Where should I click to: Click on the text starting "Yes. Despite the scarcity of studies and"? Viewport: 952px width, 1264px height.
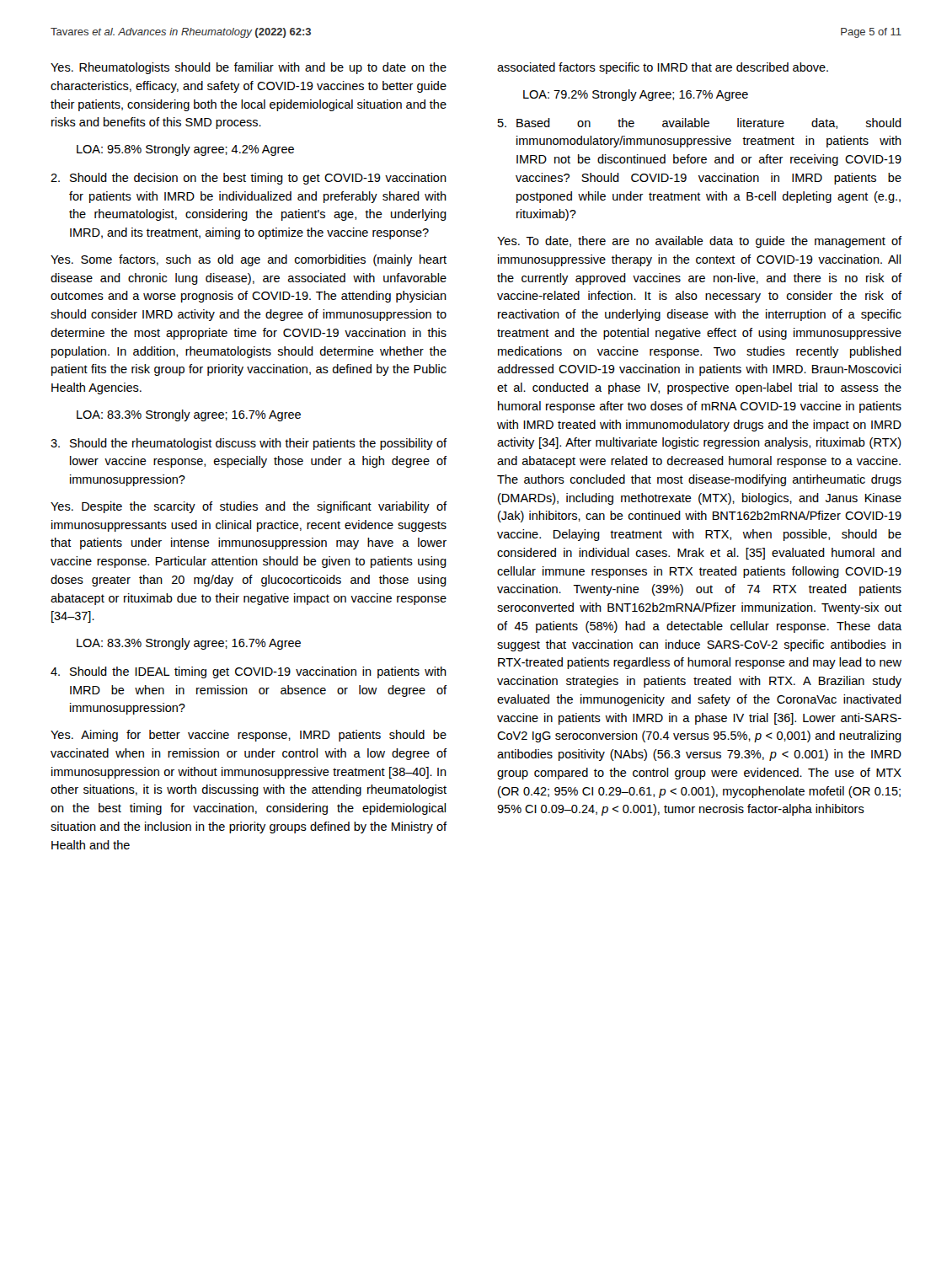click(x=249, y=562)
